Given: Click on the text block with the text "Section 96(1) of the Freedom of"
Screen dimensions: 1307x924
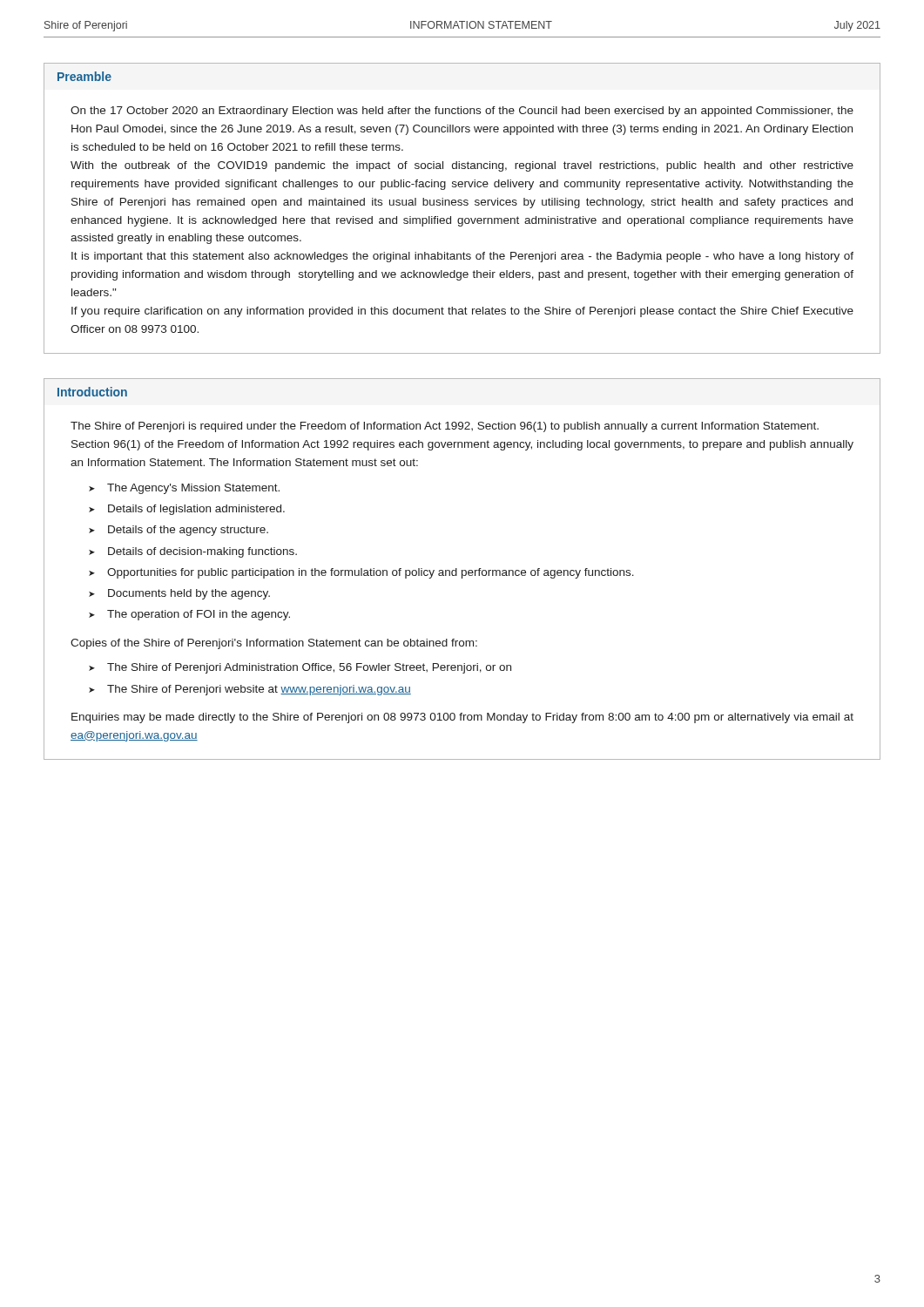Looking at the screenshot, I should pos(462,454).
